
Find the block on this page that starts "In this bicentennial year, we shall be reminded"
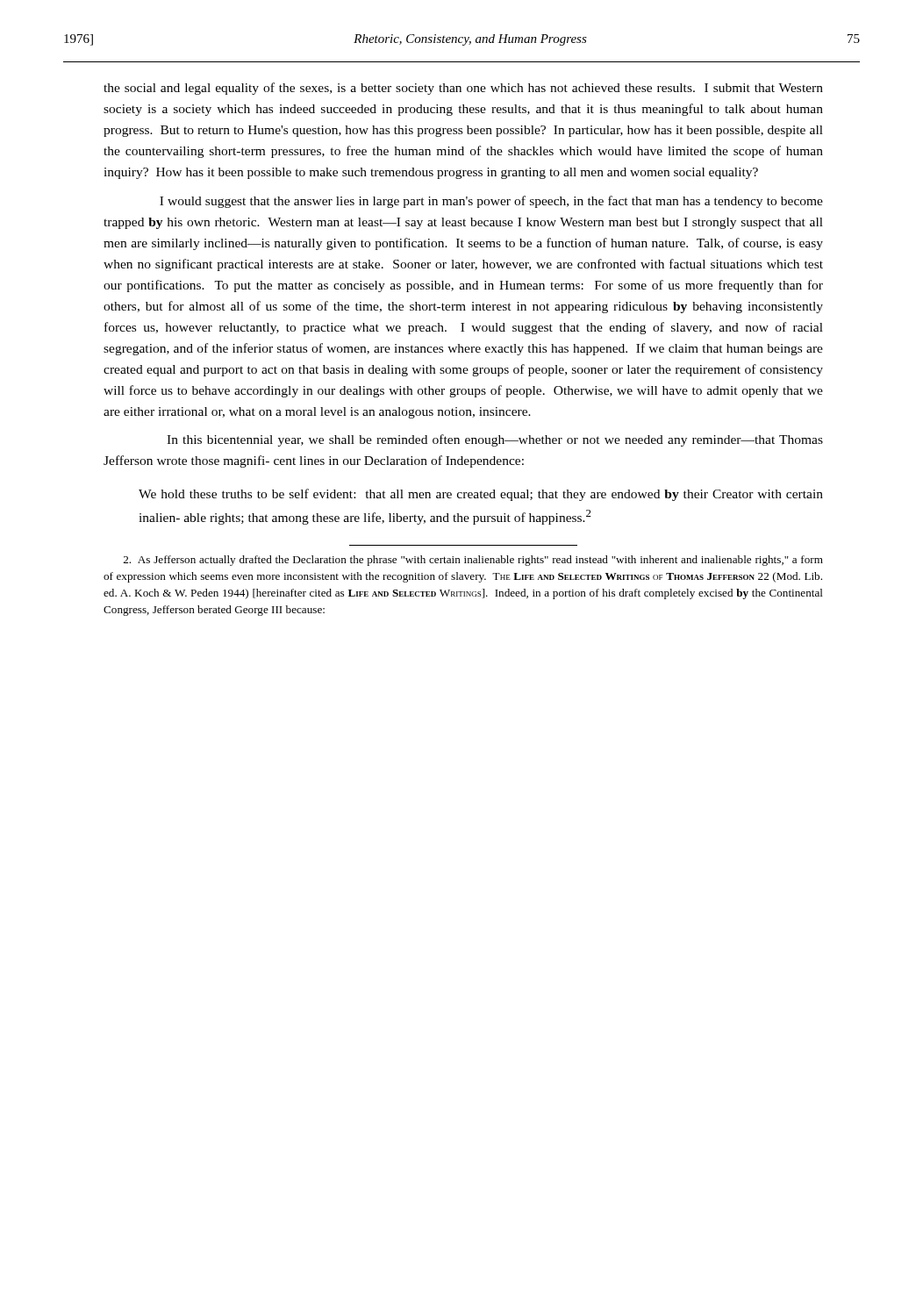tap(463, 450)
